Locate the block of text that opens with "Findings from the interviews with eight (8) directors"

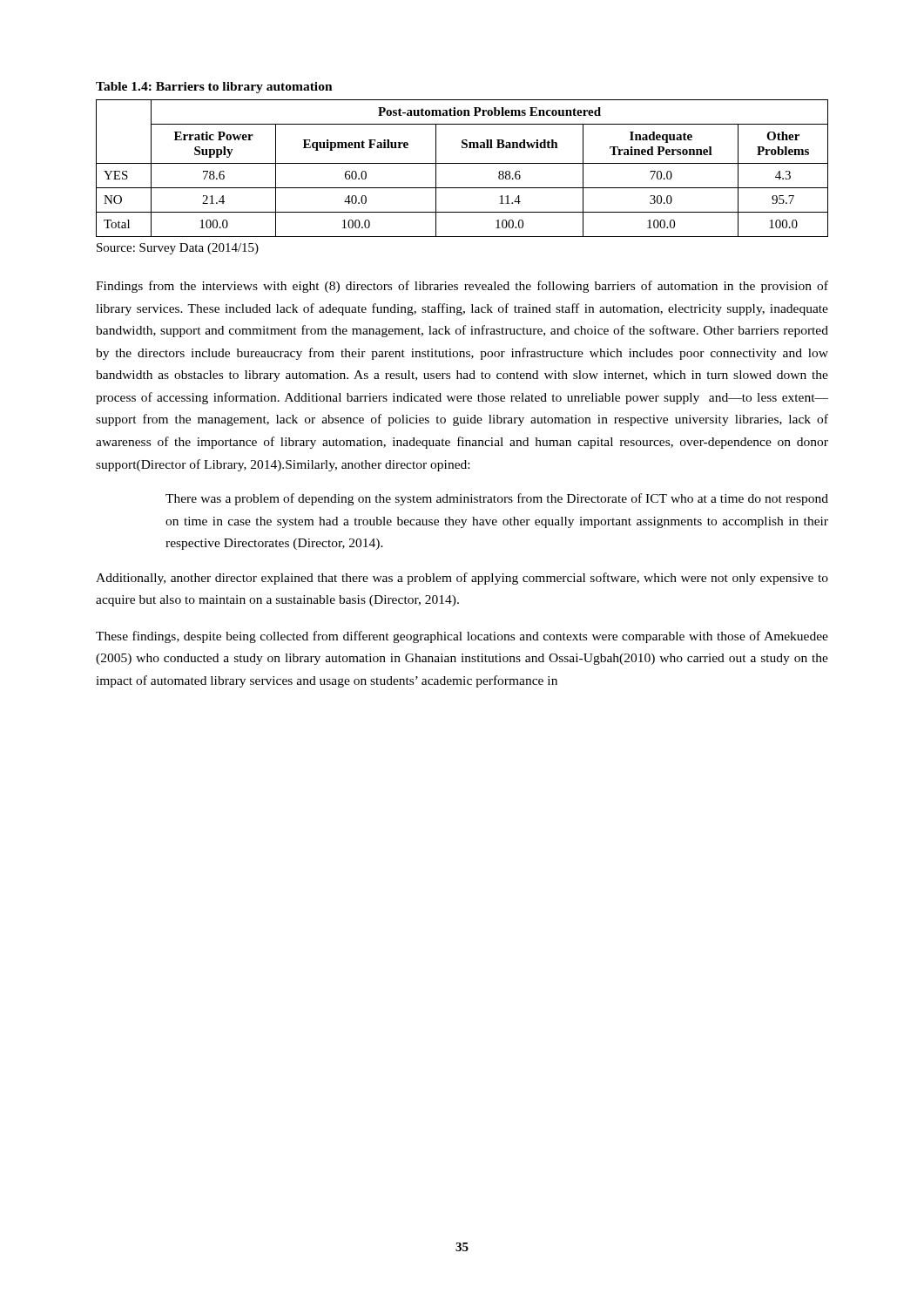[462, 374]
